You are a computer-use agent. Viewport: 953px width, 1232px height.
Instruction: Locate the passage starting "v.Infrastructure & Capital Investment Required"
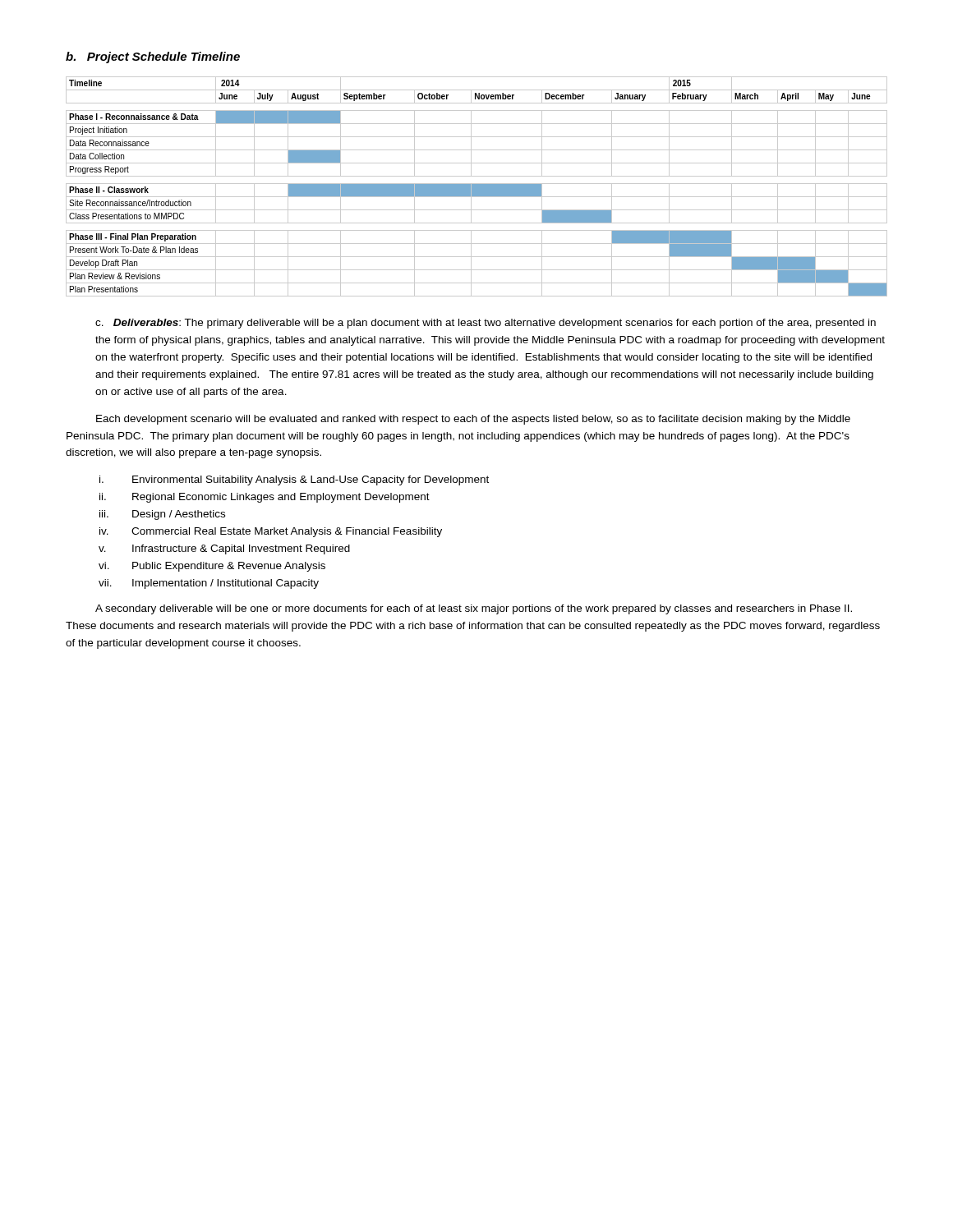(x=224, y=549)
